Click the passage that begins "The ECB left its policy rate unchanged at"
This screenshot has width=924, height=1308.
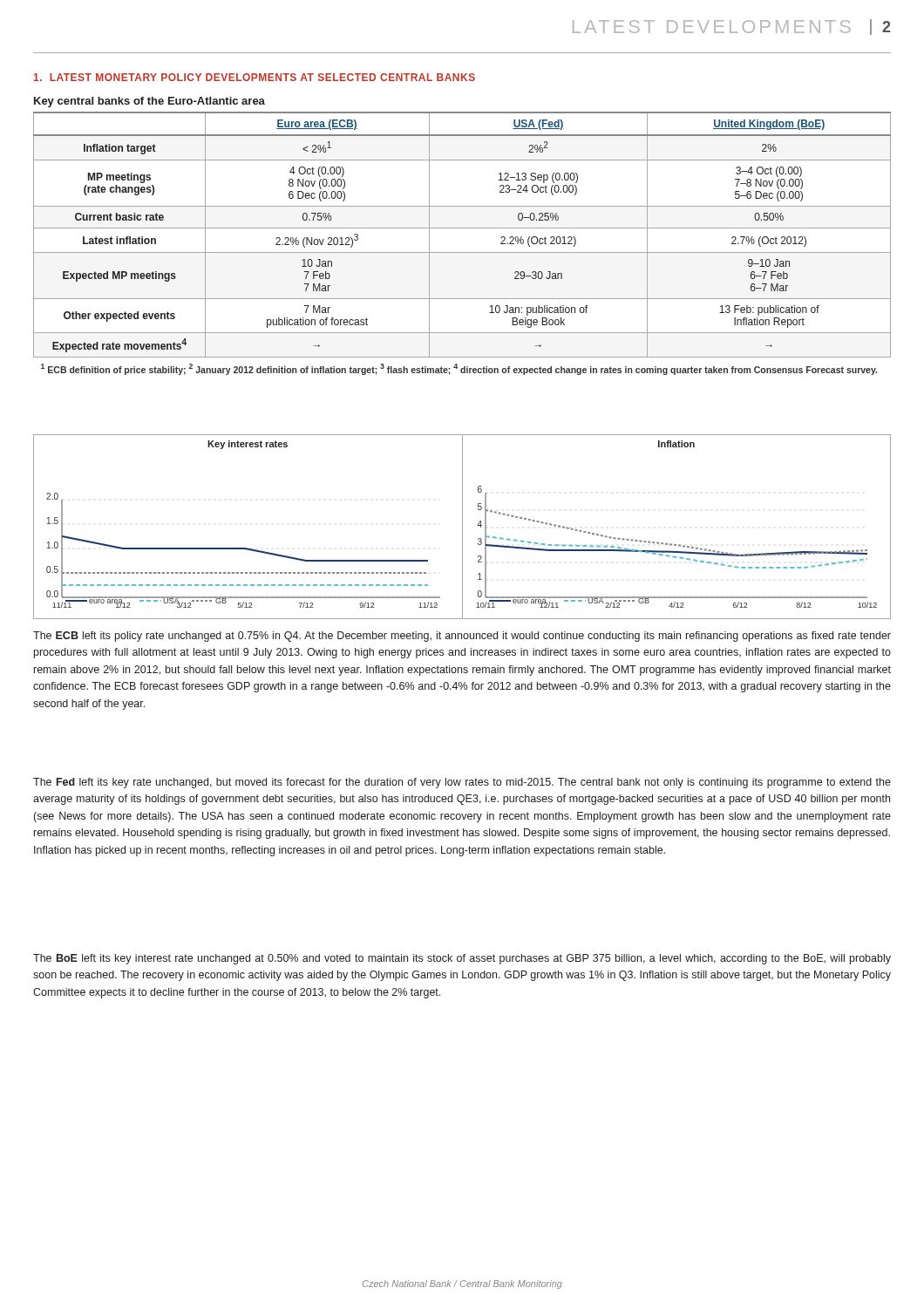(x=462, y=669)
